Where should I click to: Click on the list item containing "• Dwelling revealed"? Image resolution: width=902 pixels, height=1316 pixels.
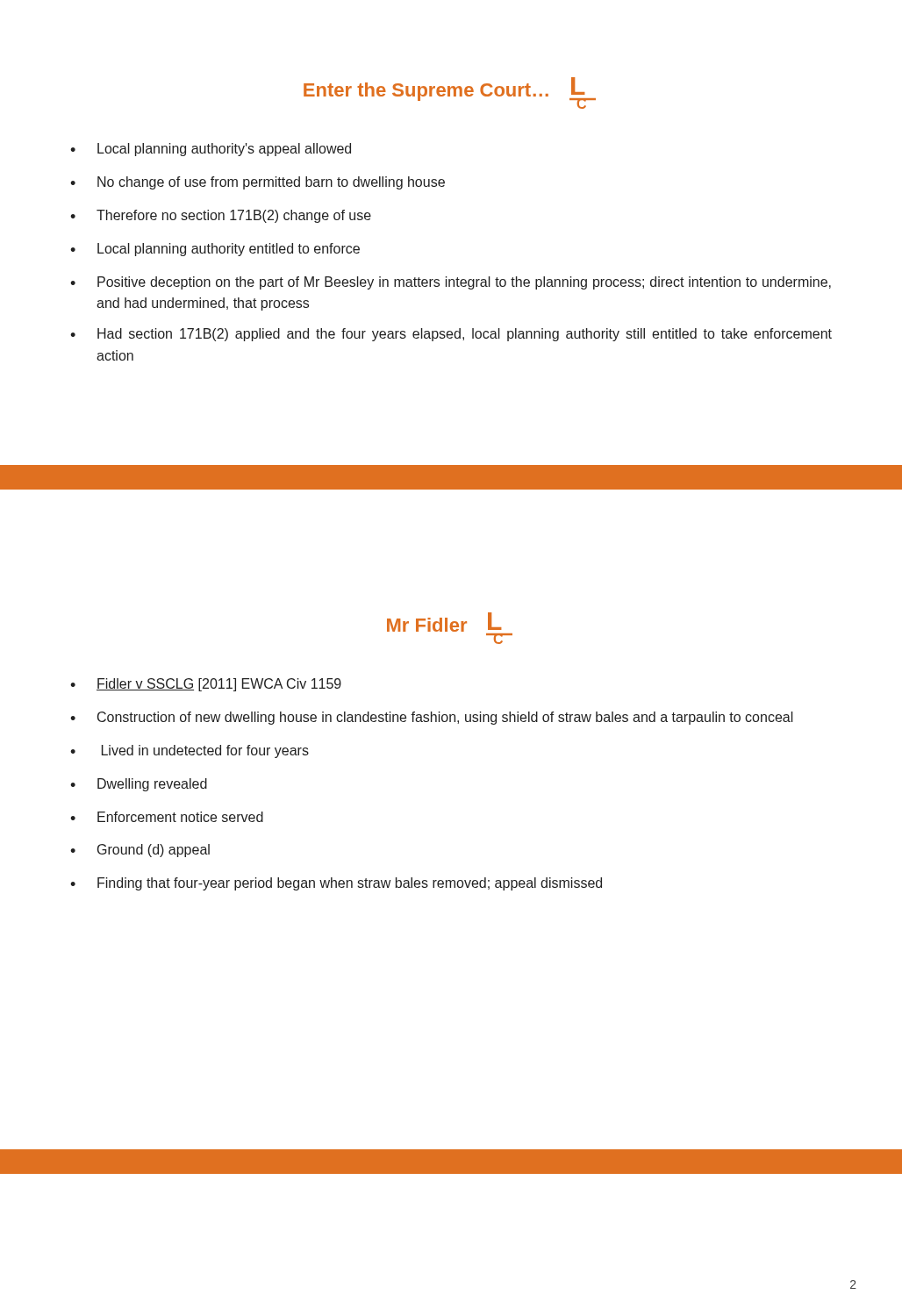point(139,785)
